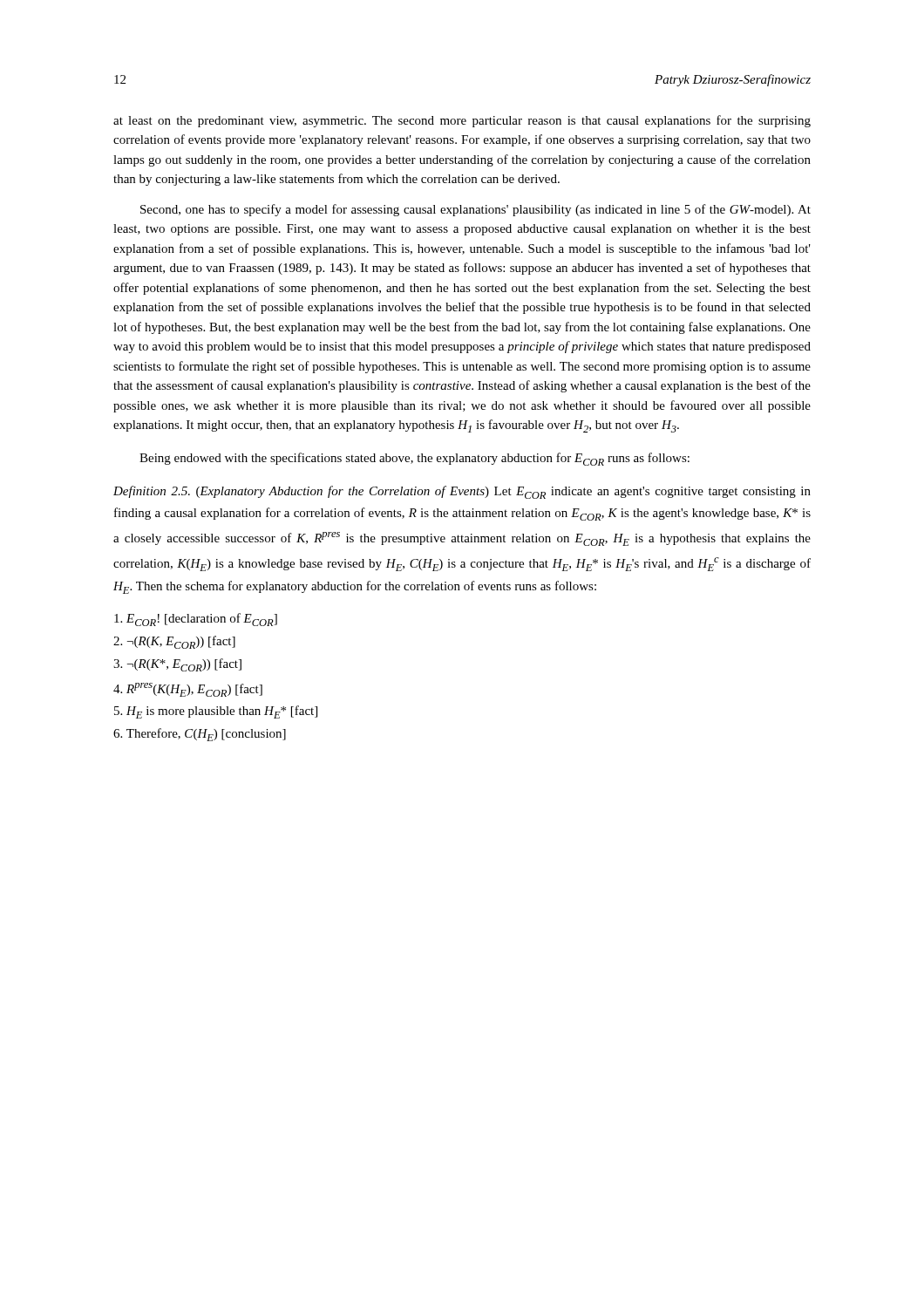Image resolution: width=924 pixels, height=1308 pixels.
Task: Point to the block starting "Second, one has to specify a model"
Action: 462,318
